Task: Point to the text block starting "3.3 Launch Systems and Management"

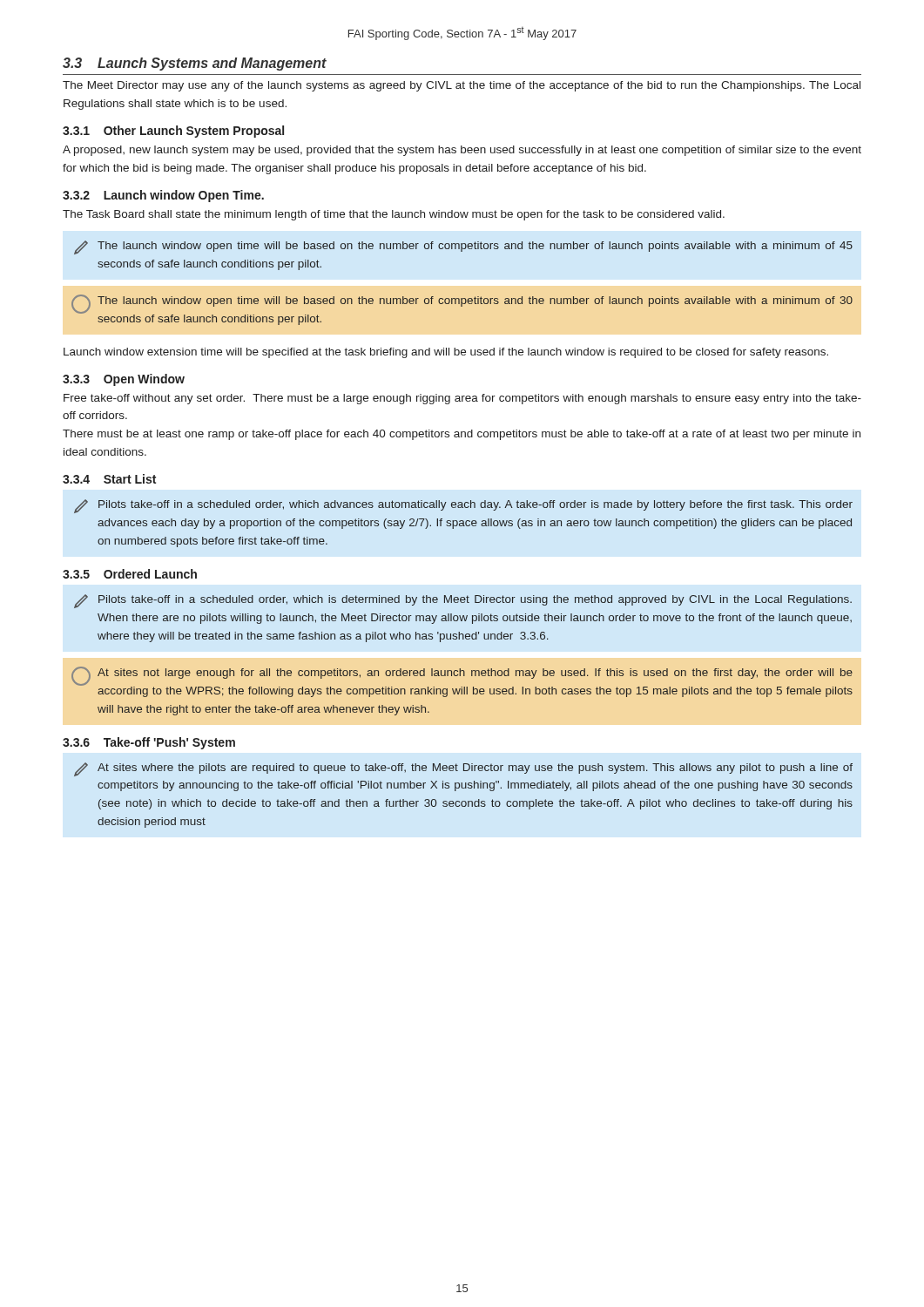Action: click(x=194, y=63)
